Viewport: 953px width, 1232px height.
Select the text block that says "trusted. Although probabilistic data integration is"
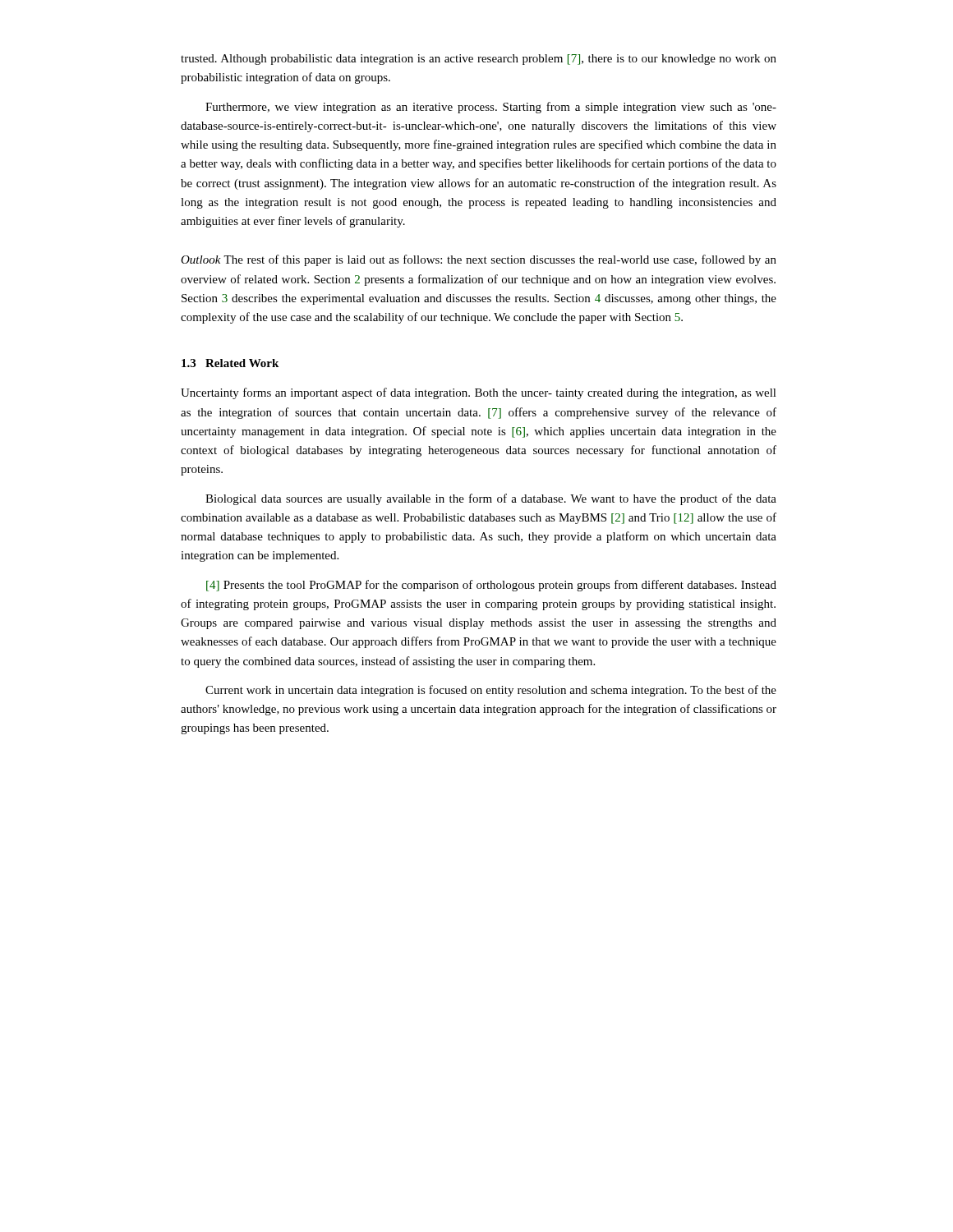pos(479,68)
